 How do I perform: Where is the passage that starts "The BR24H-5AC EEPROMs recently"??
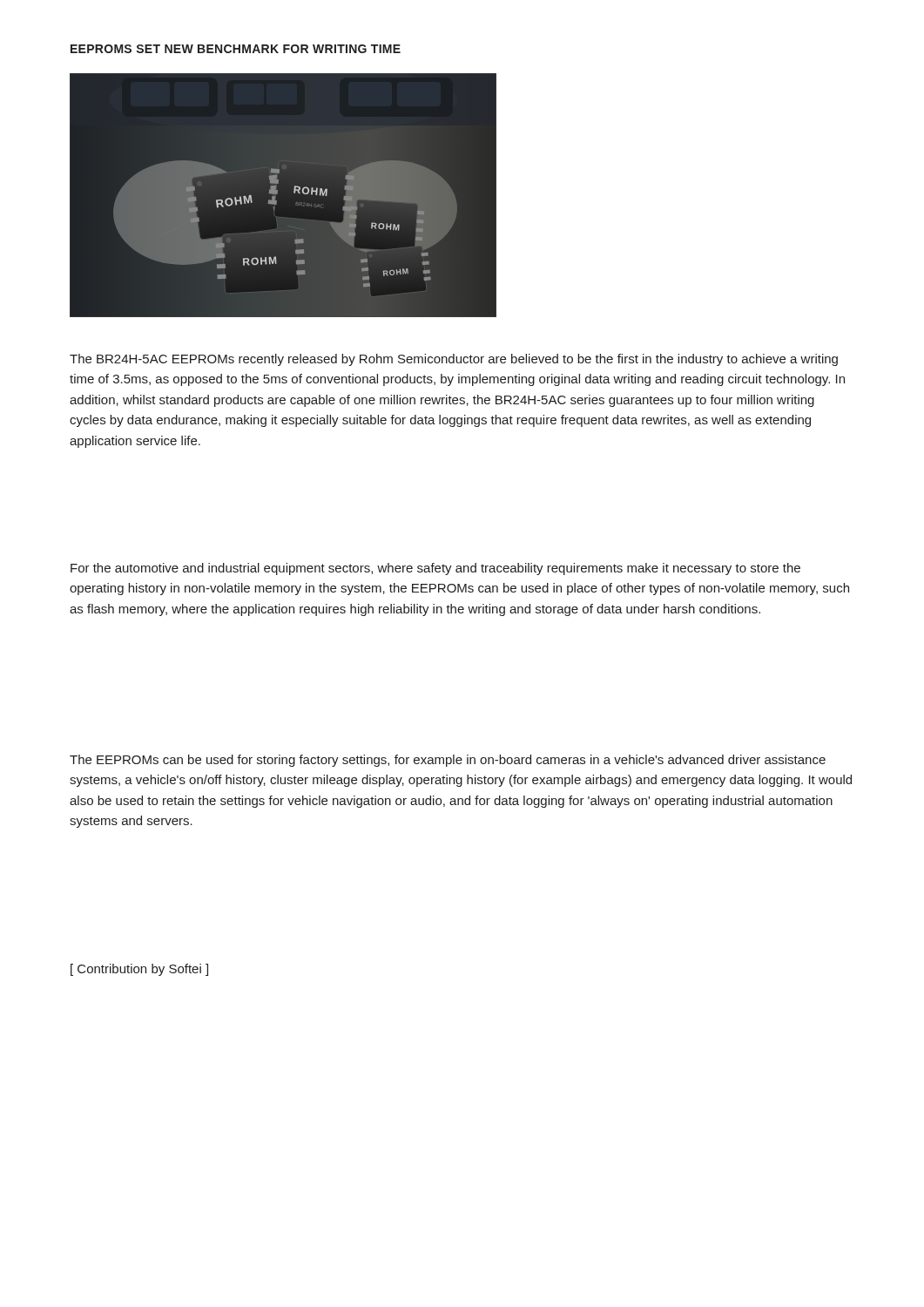click(x=458, y=399)
